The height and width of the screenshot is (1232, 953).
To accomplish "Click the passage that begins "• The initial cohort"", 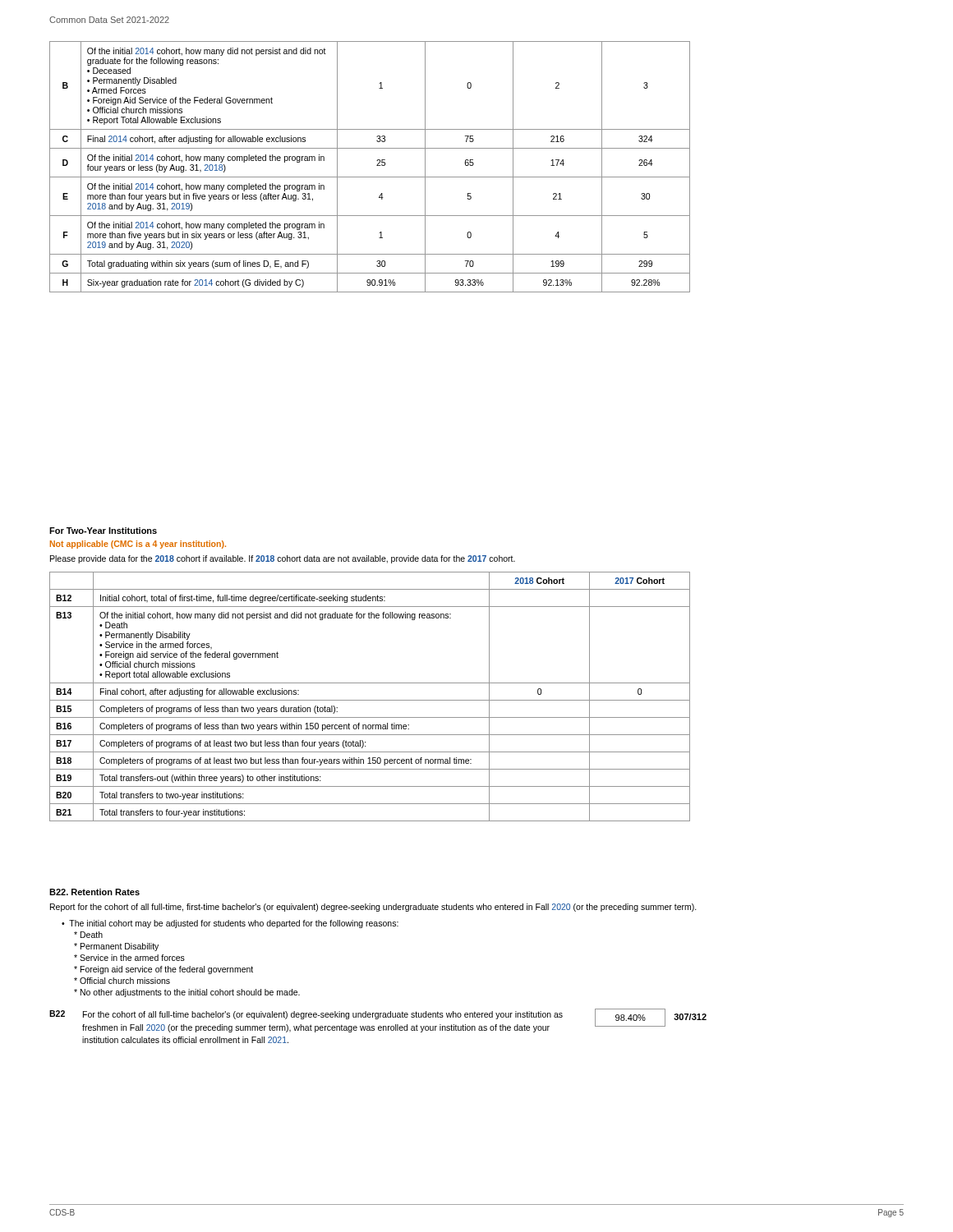I will 230,923.
